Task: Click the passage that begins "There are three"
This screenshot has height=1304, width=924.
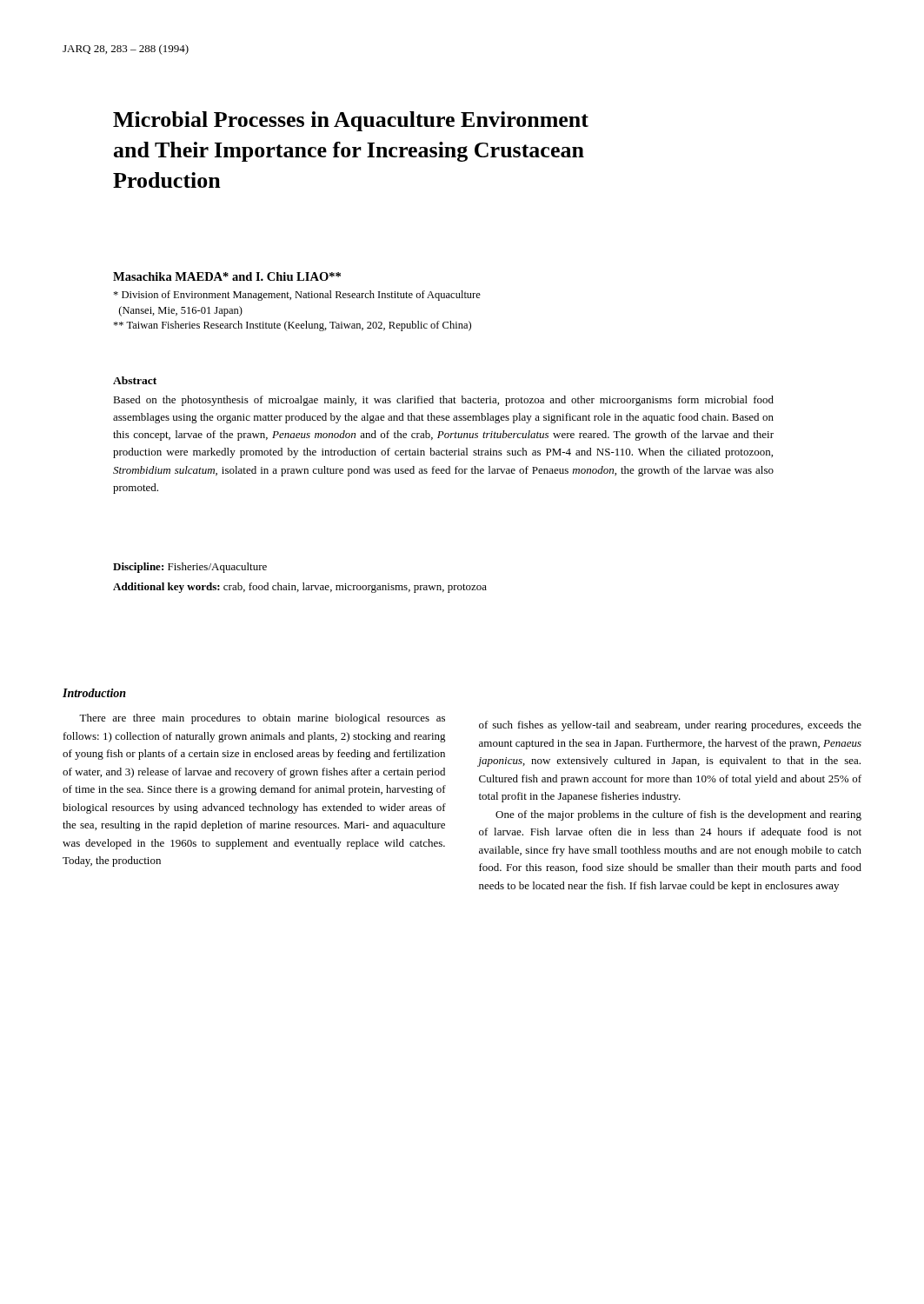Action: click(254, 790)
